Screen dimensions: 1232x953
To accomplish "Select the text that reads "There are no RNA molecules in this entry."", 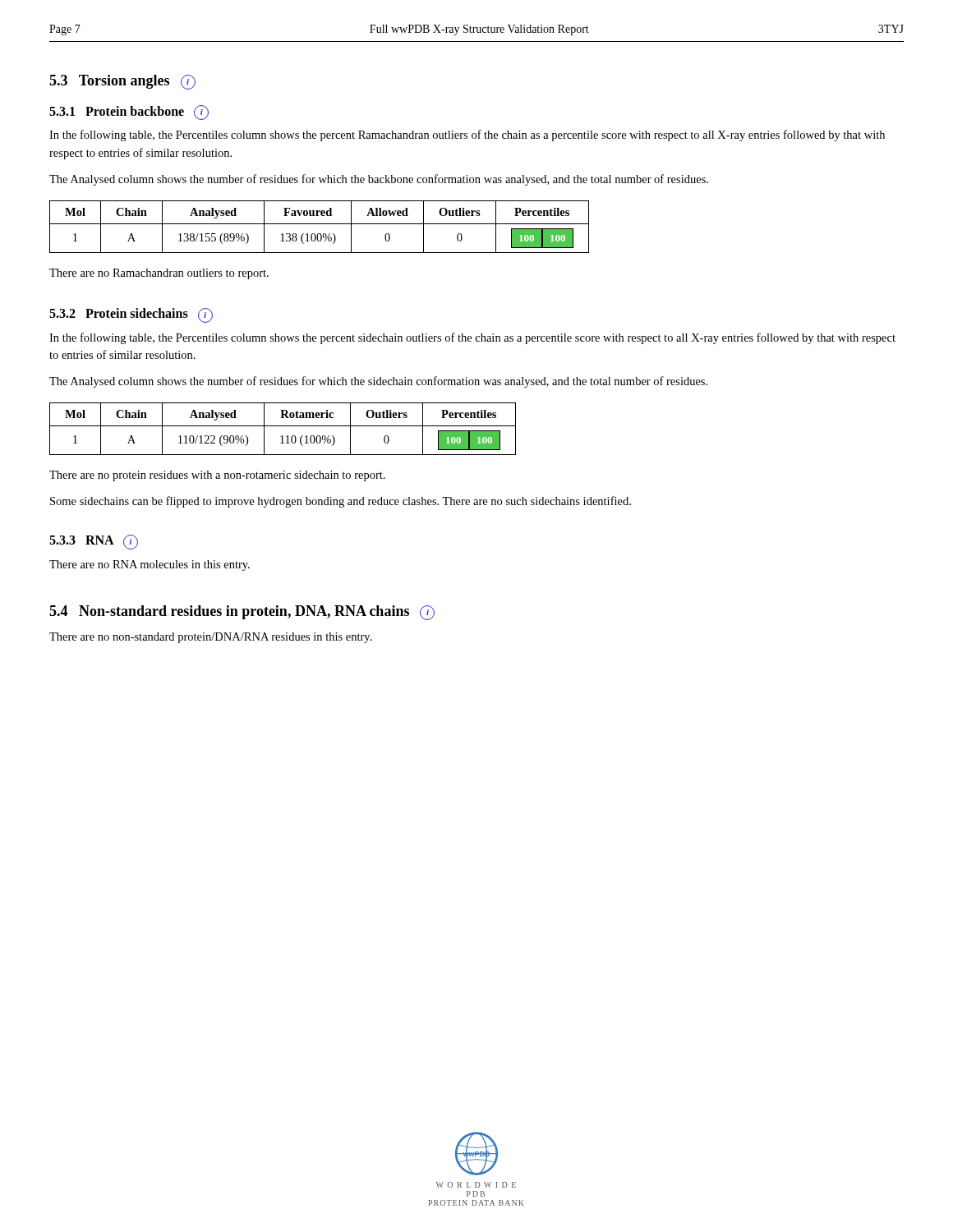I will coord(150,564).
